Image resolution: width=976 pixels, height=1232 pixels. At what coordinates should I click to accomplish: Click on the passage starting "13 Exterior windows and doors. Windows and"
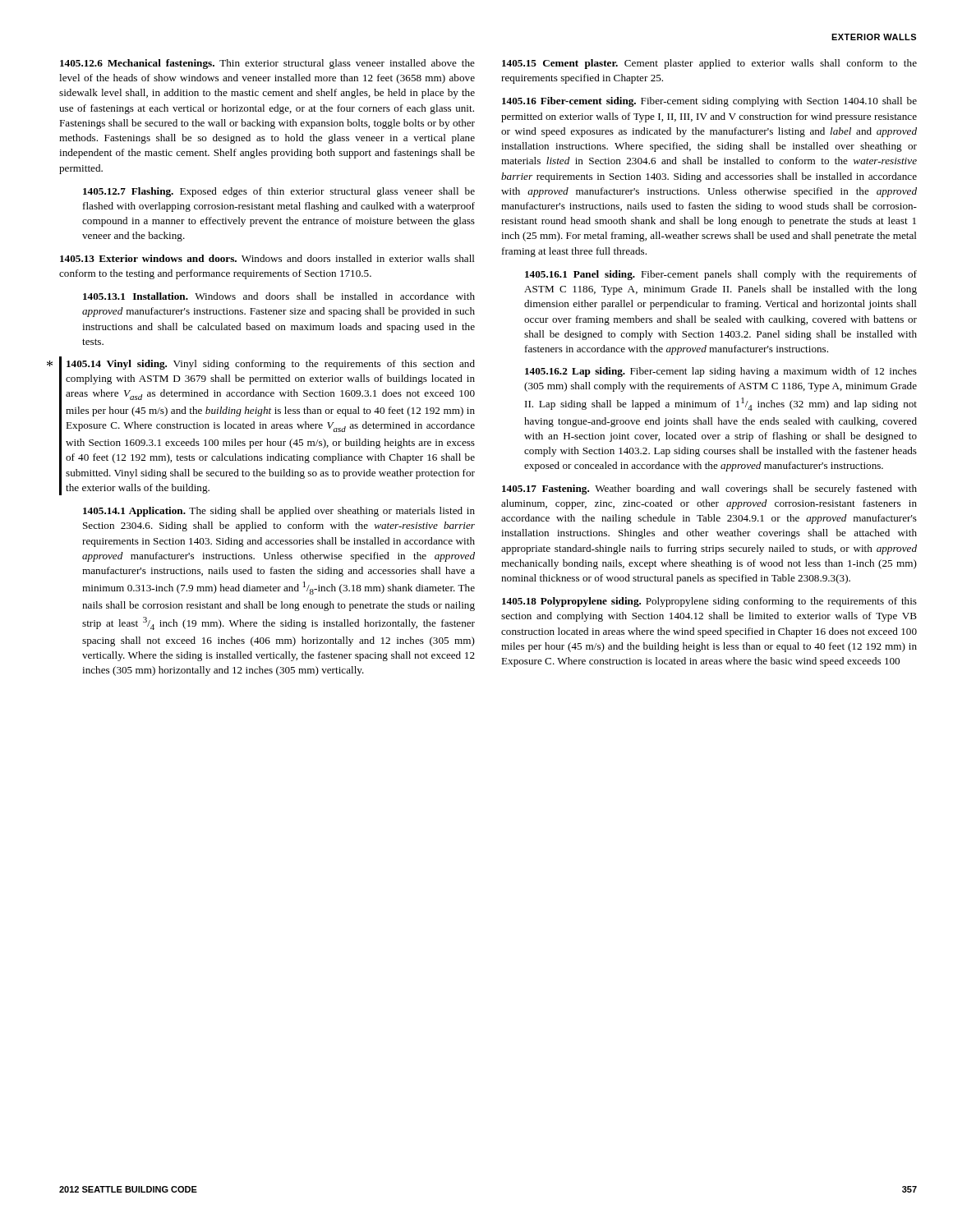click(267, 266)
